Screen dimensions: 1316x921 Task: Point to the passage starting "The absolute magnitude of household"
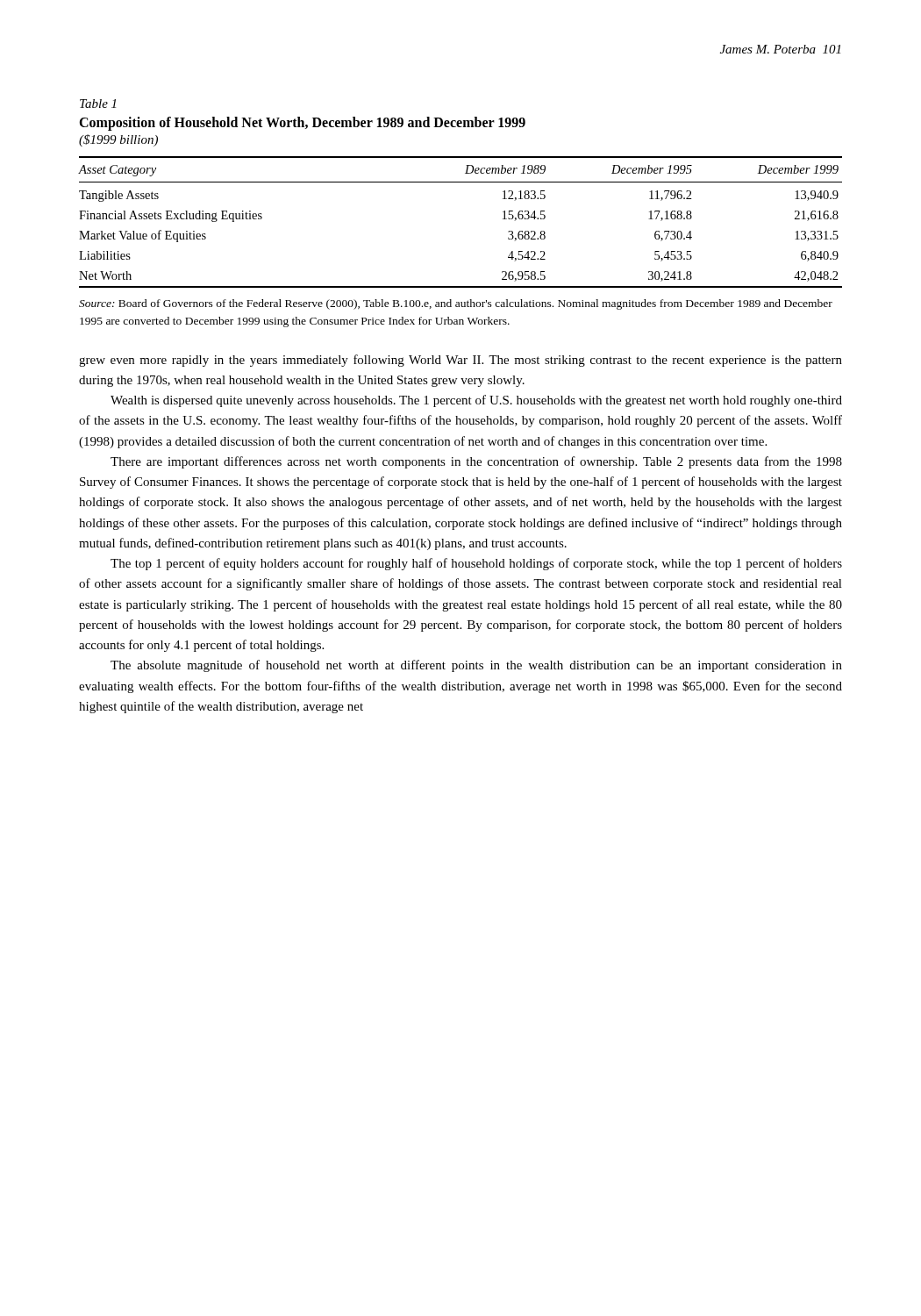point(460,686)
